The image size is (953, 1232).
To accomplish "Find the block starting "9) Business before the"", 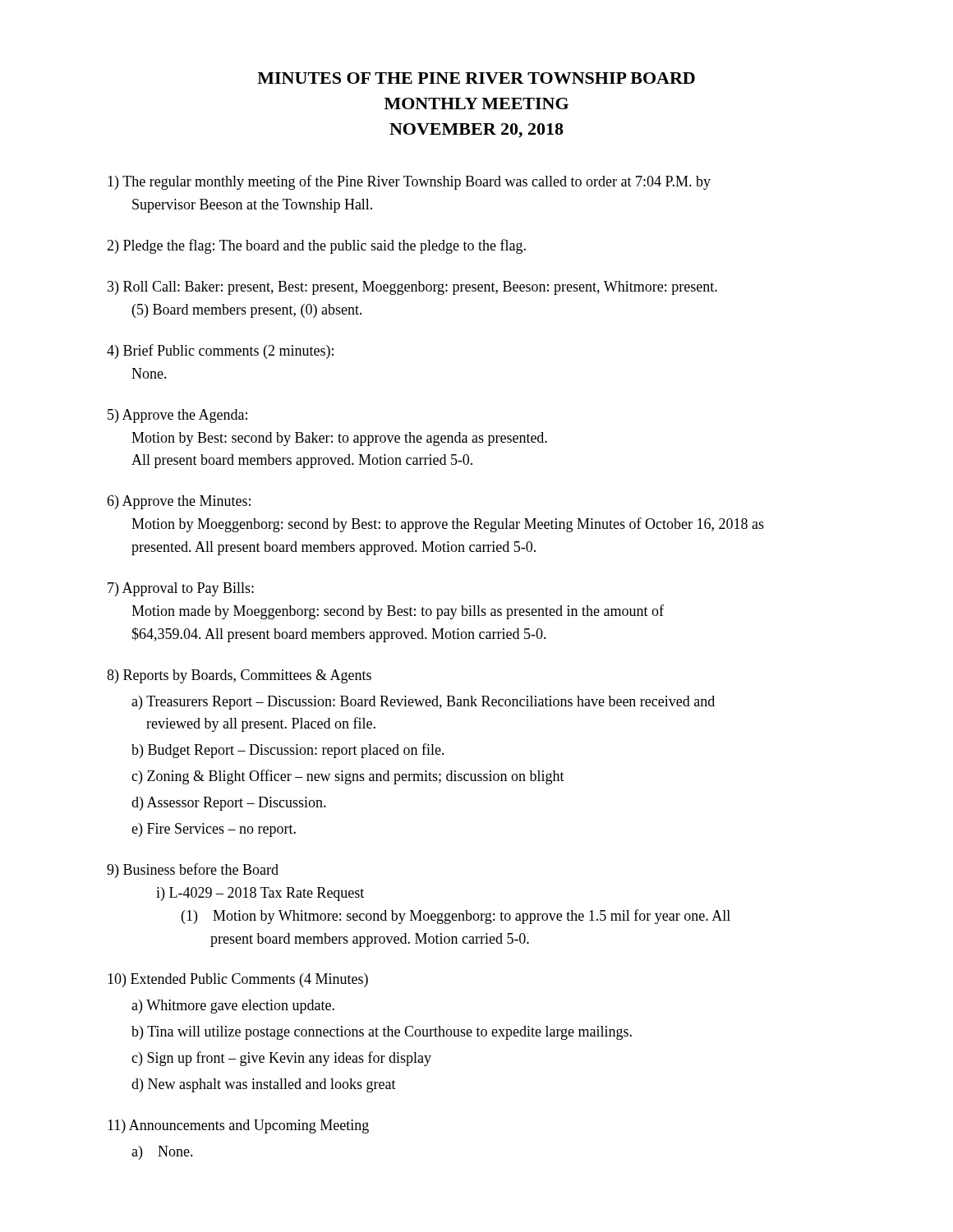I will [476, 906].
